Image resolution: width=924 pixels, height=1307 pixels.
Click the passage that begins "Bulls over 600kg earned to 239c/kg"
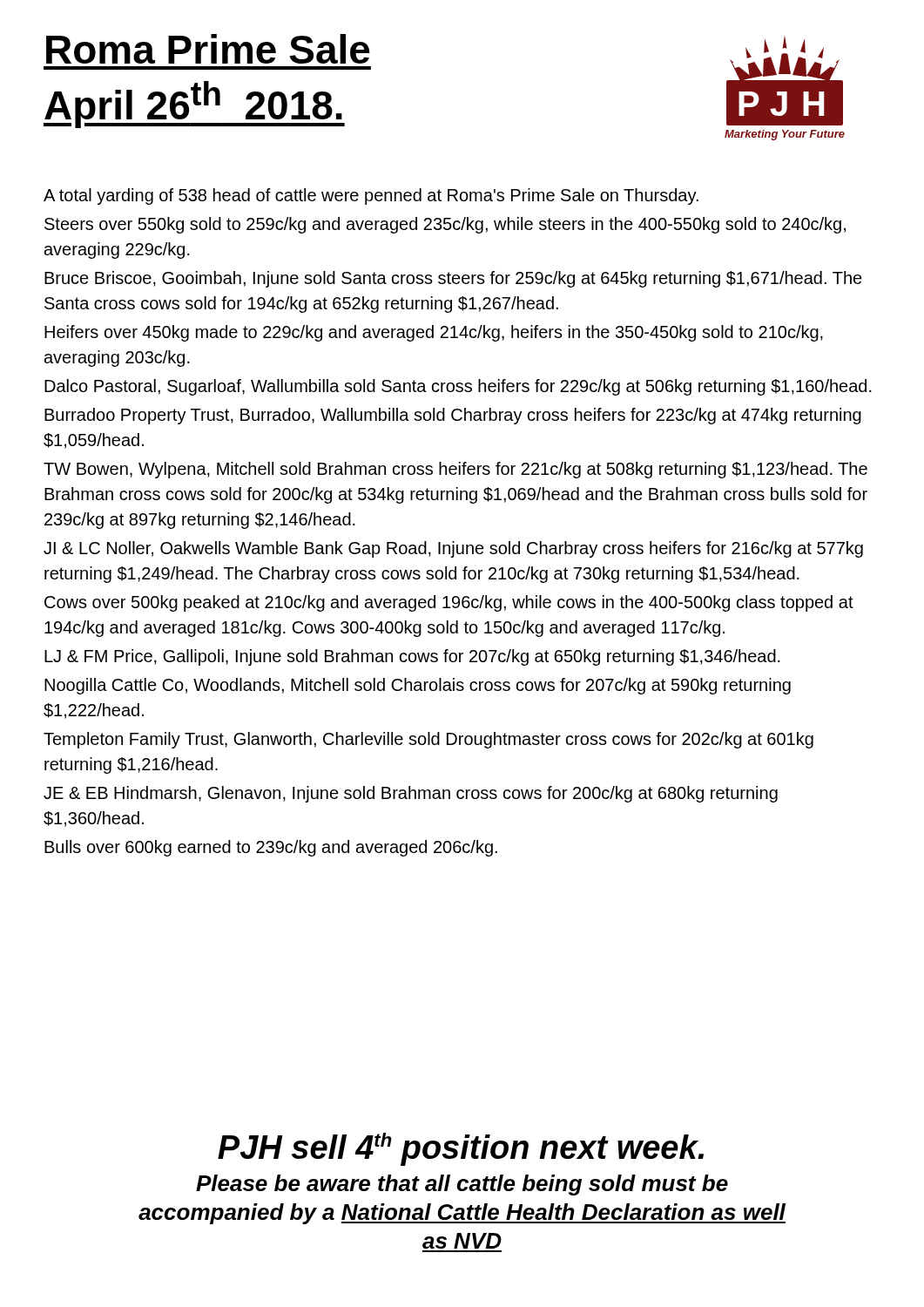pos(462,847)
